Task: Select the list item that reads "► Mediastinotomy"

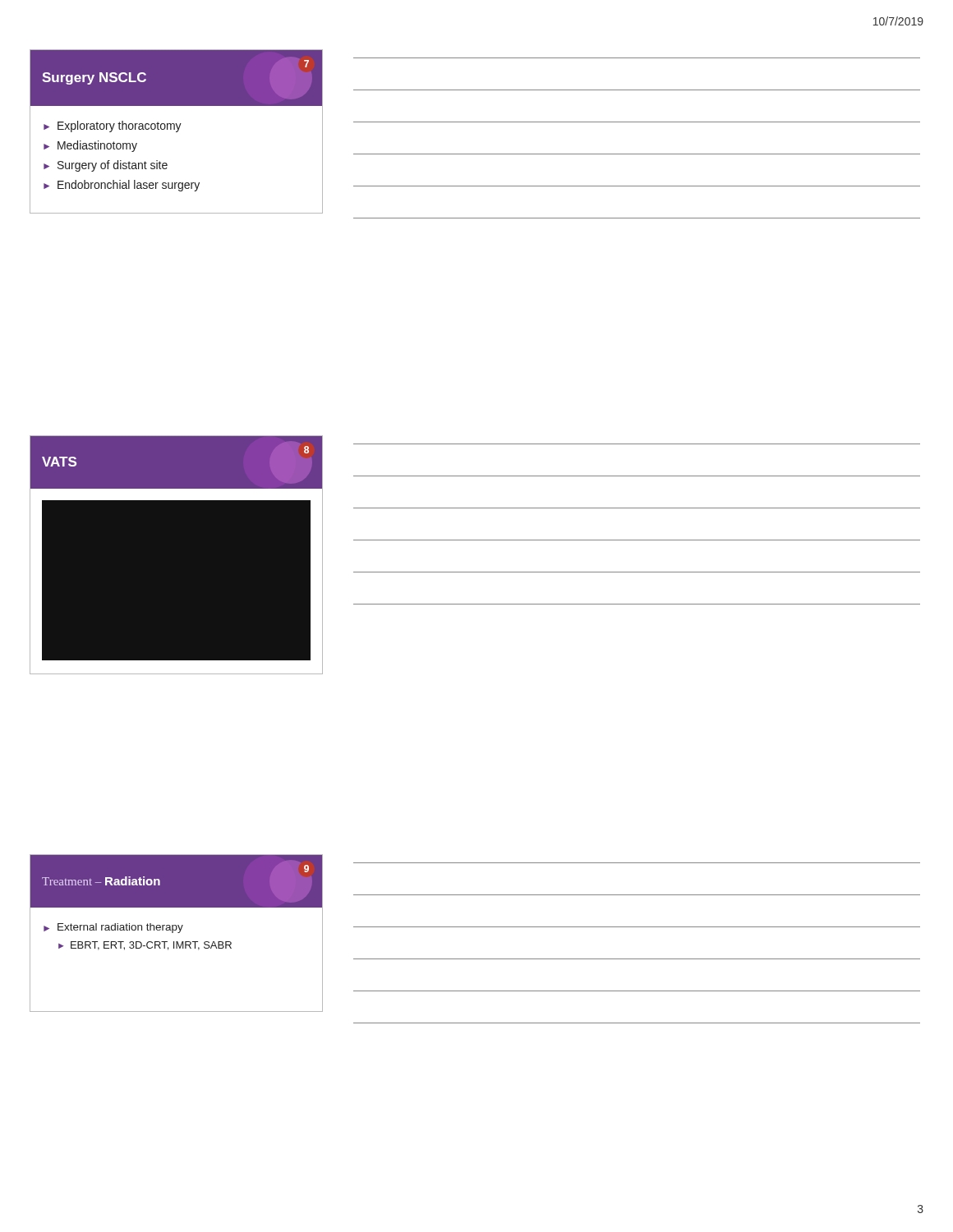Action: (x=90, y=145)
